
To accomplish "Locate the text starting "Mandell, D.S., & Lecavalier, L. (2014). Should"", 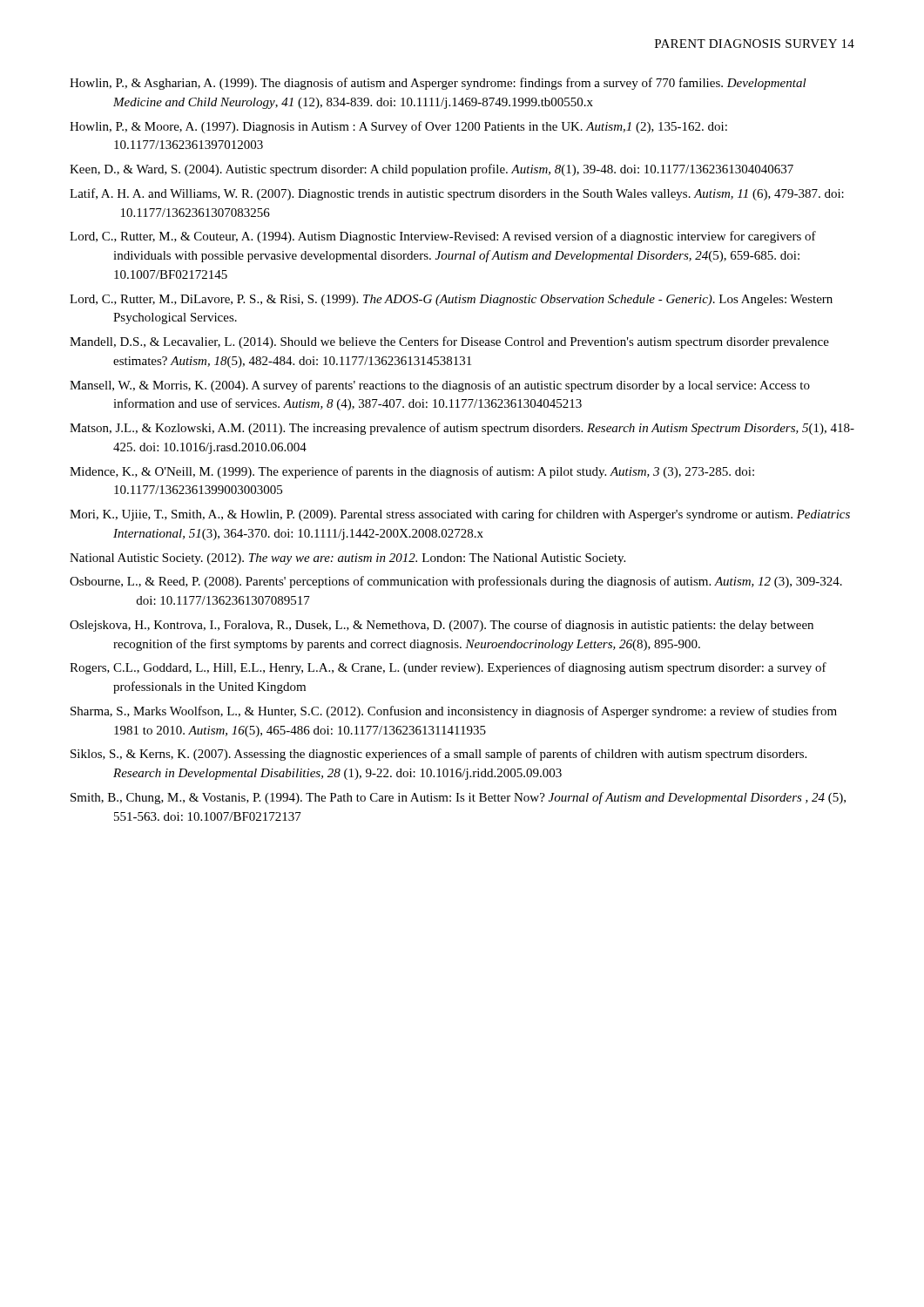I will (449, 351).
